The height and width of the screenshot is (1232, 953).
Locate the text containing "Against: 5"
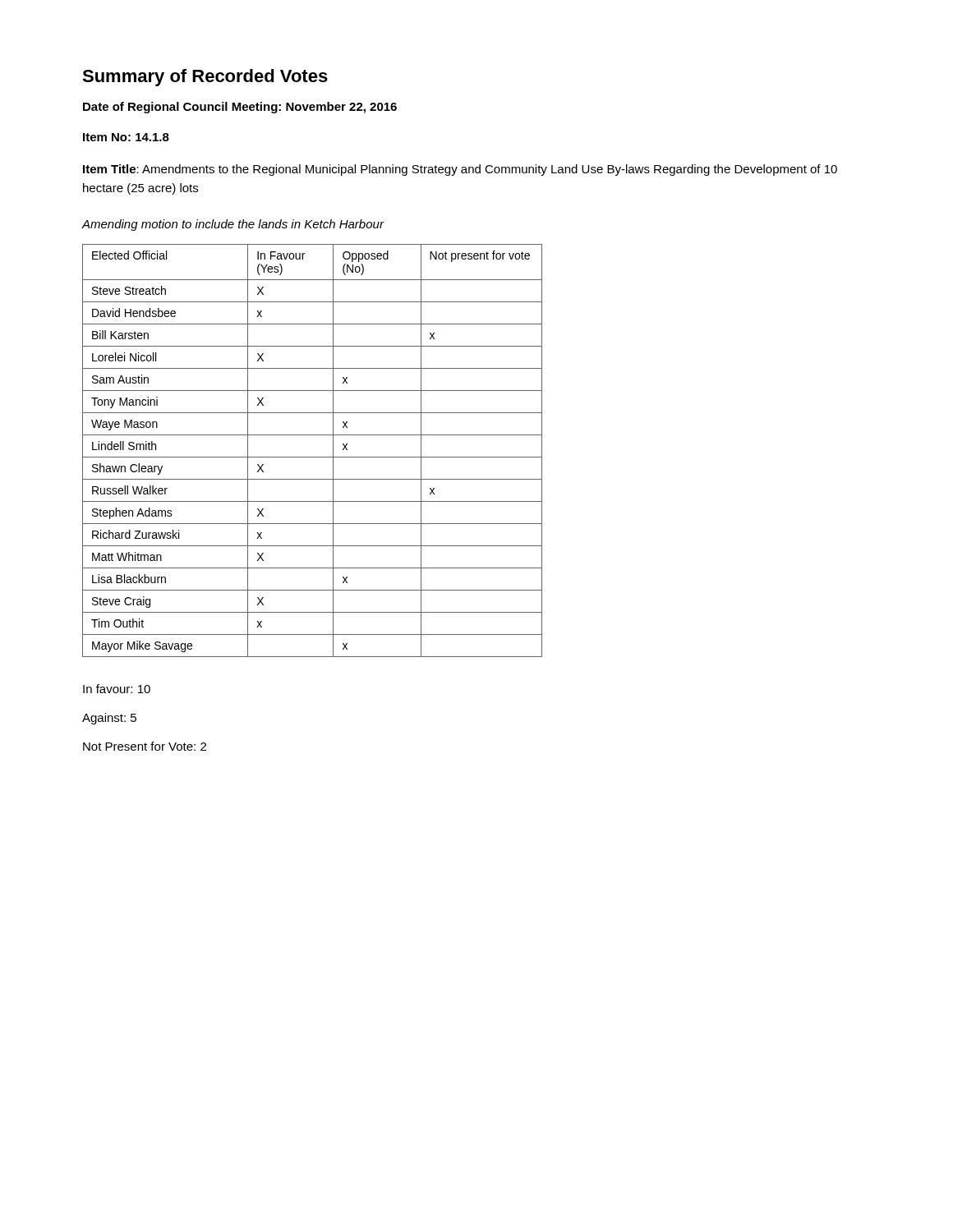[x=110, y=717]
